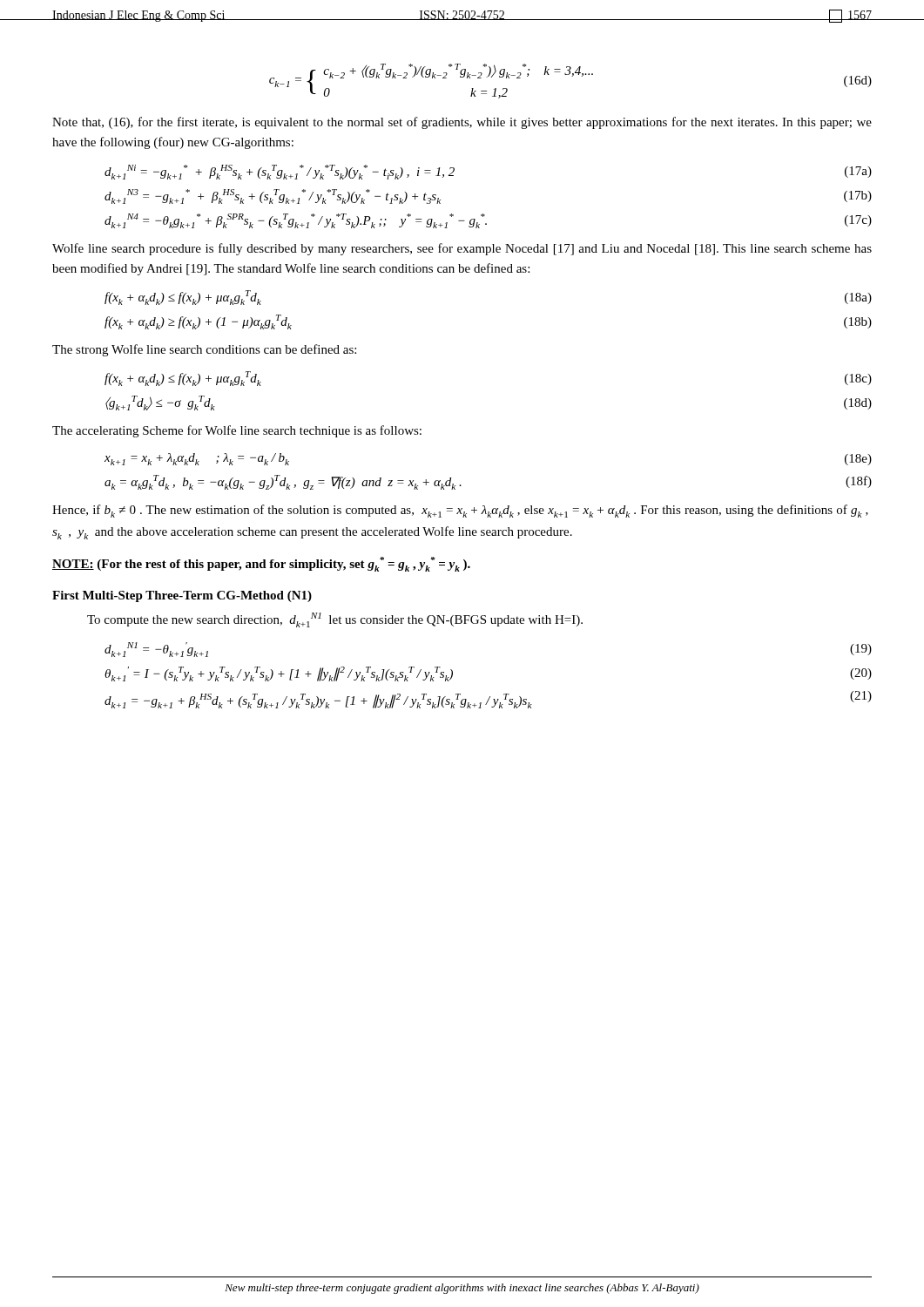Locate the formula that opens with "dk+1N3 = −gk+1* +"
The image size is (924, 1307).
click(277, 195)
